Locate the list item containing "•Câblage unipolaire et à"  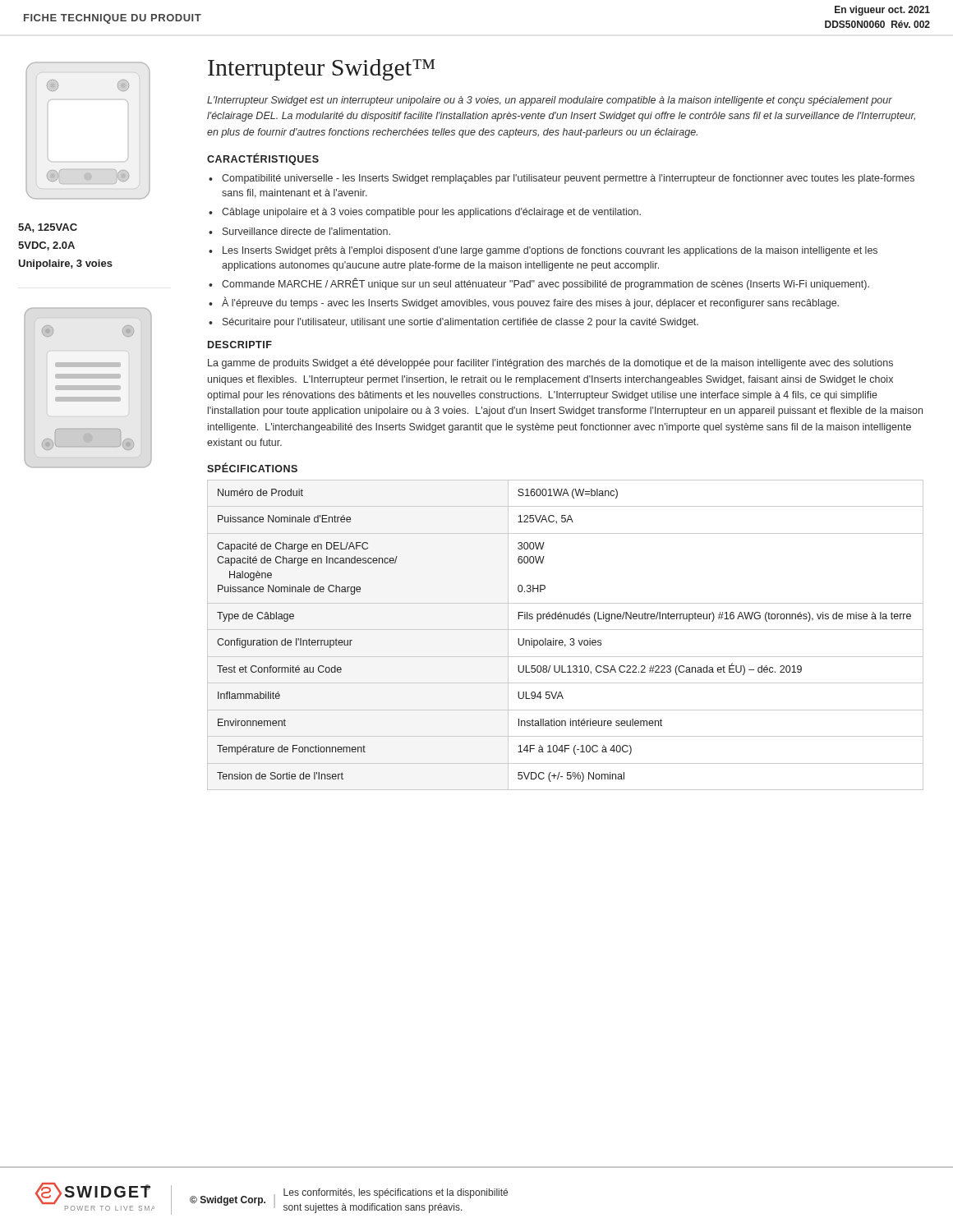(425, 212)
